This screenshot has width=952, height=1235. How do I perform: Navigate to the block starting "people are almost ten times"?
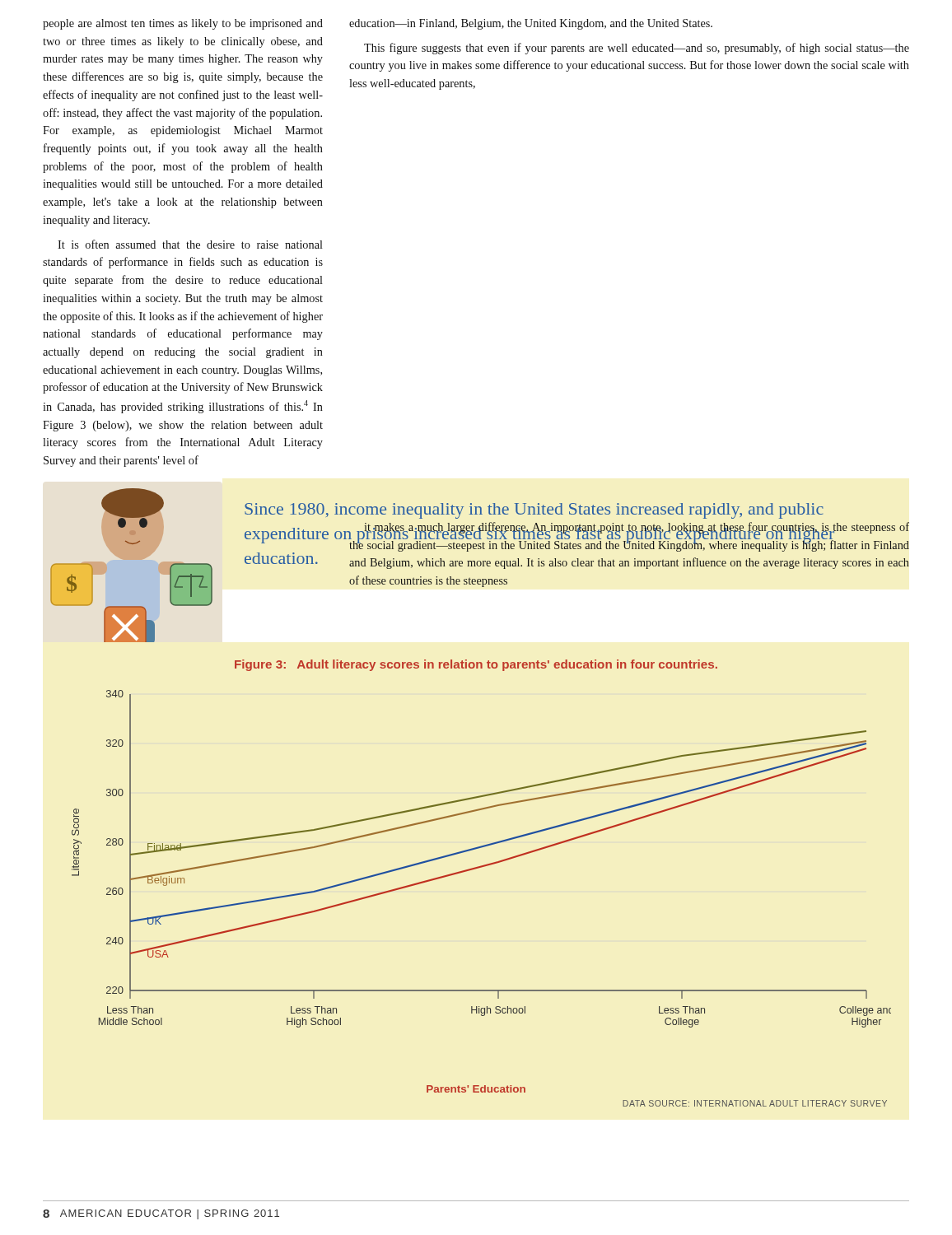pos(183,242)
